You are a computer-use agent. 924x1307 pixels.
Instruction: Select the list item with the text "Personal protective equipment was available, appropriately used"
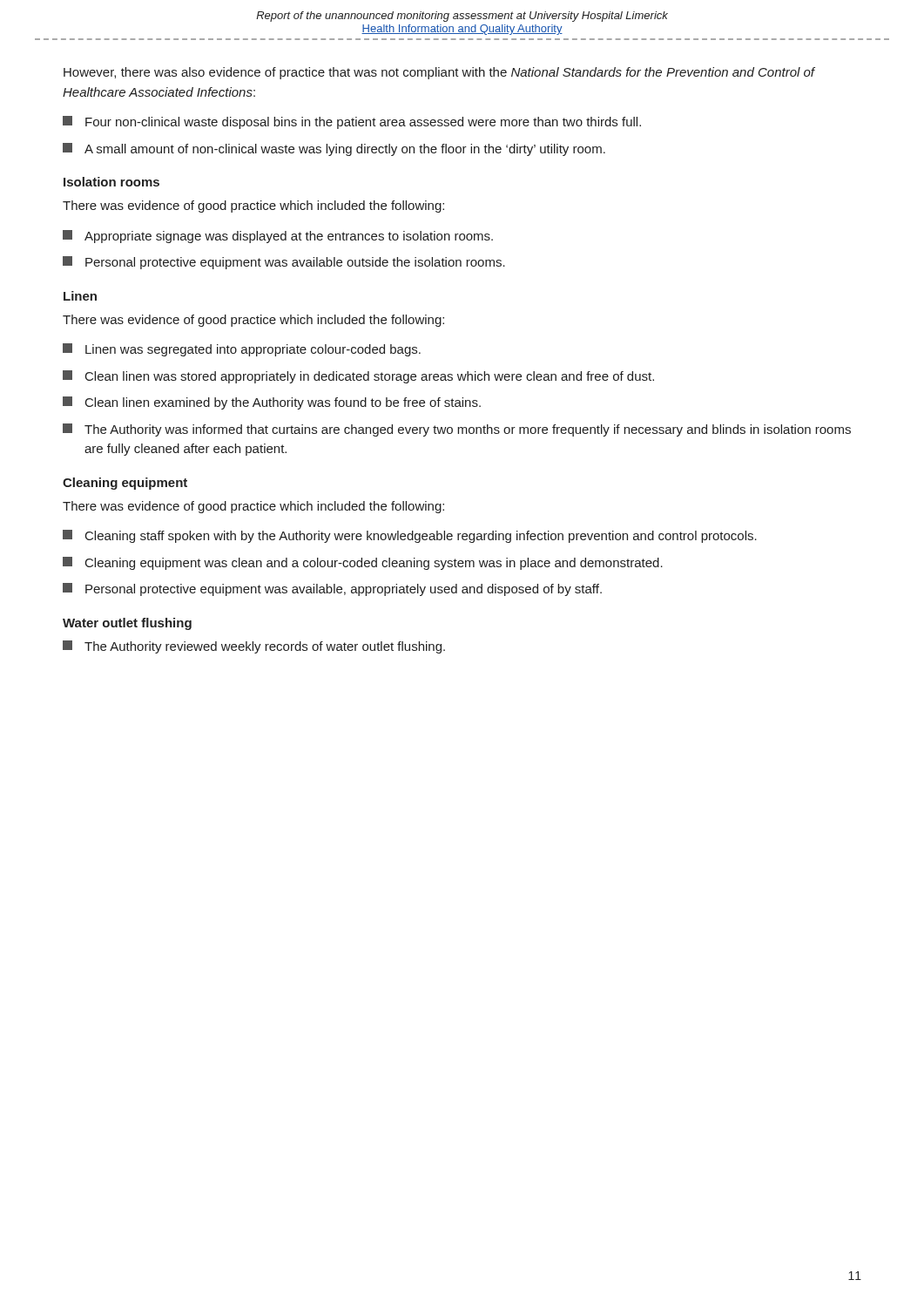[333, 589]
